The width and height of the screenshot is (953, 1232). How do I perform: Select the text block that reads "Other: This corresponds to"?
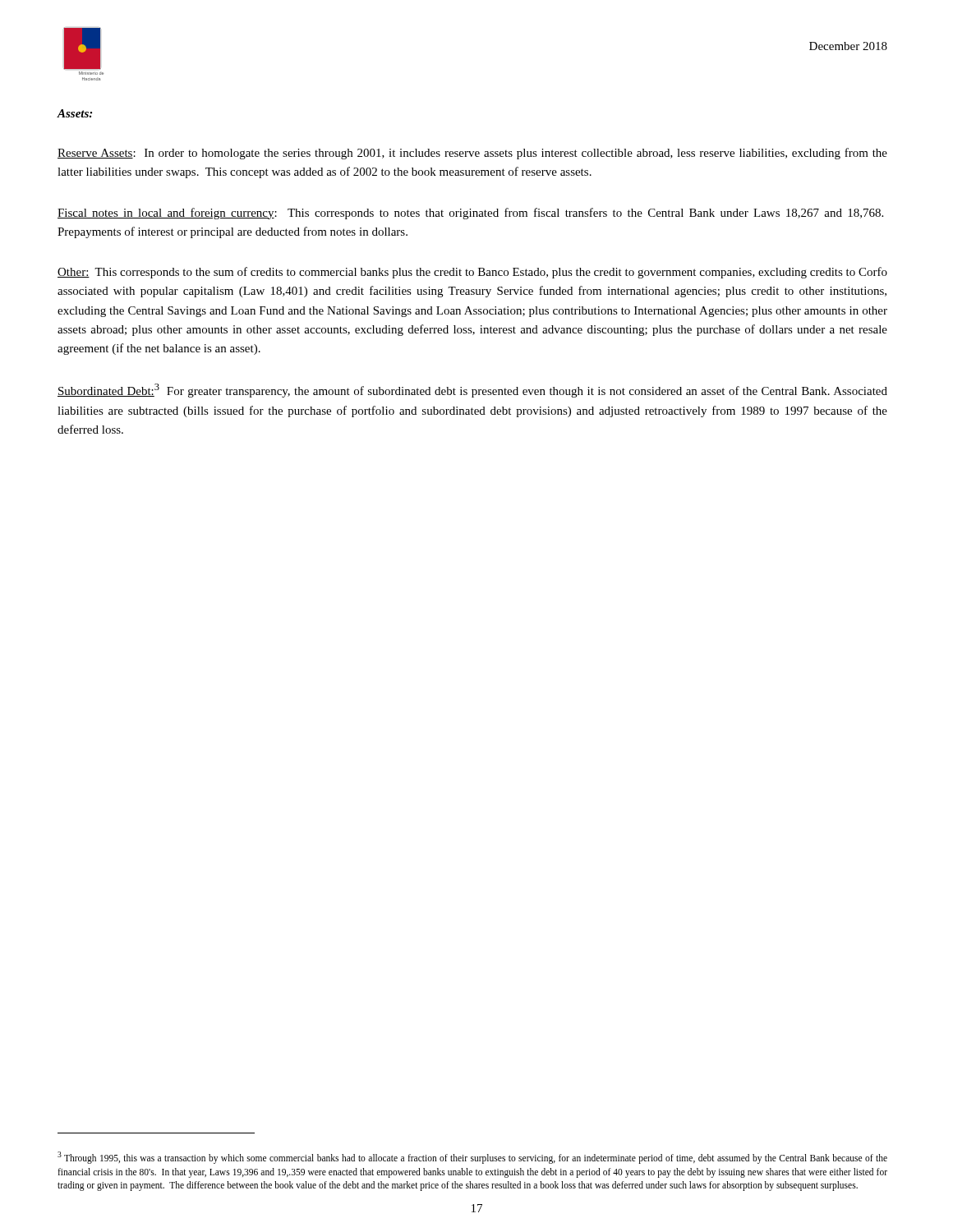pyautogui.click(x=472, y=310)
